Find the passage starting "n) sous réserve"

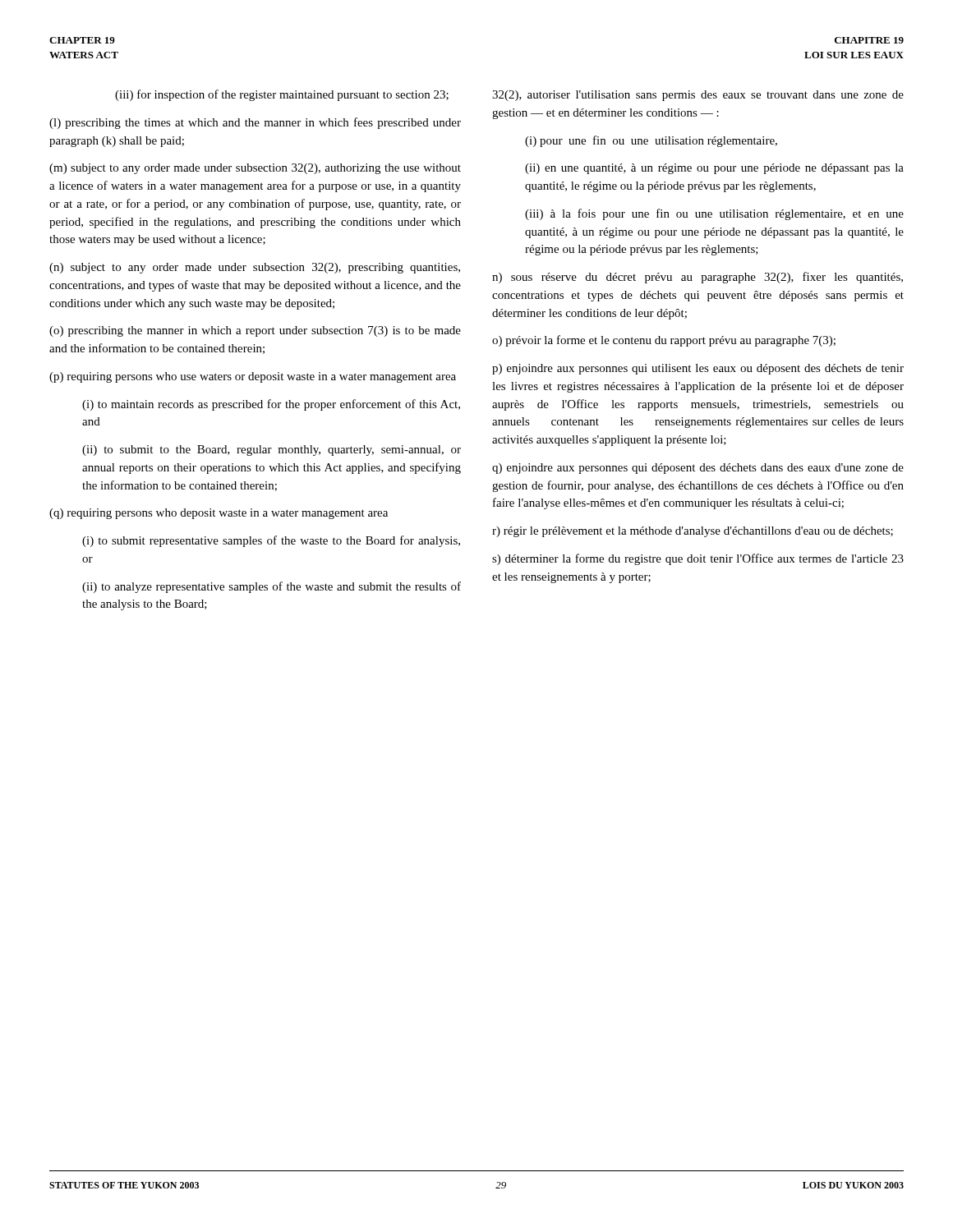tap(698, 295)
